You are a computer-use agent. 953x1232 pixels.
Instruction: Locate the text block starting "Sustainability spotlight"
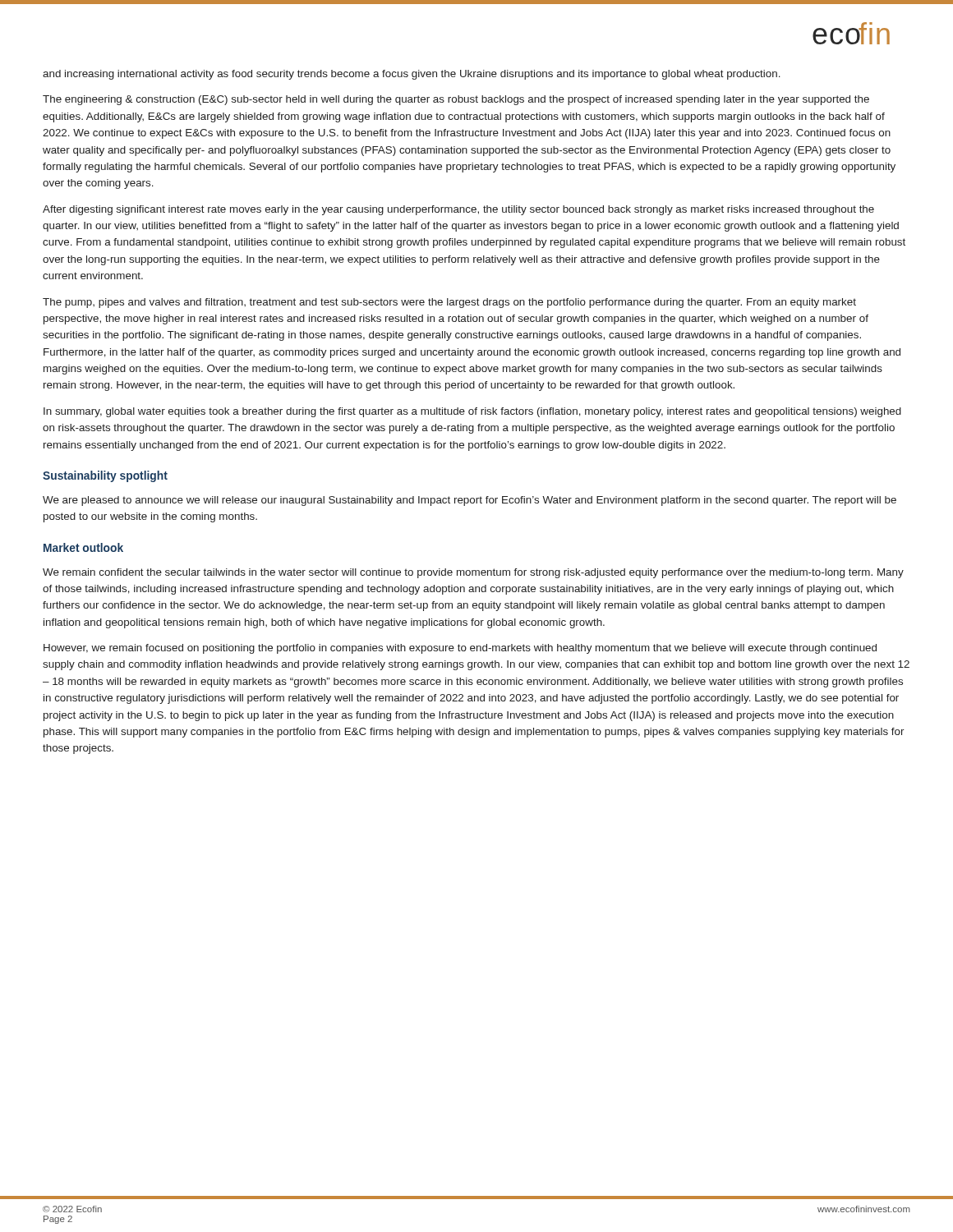(x=105, y=476)
